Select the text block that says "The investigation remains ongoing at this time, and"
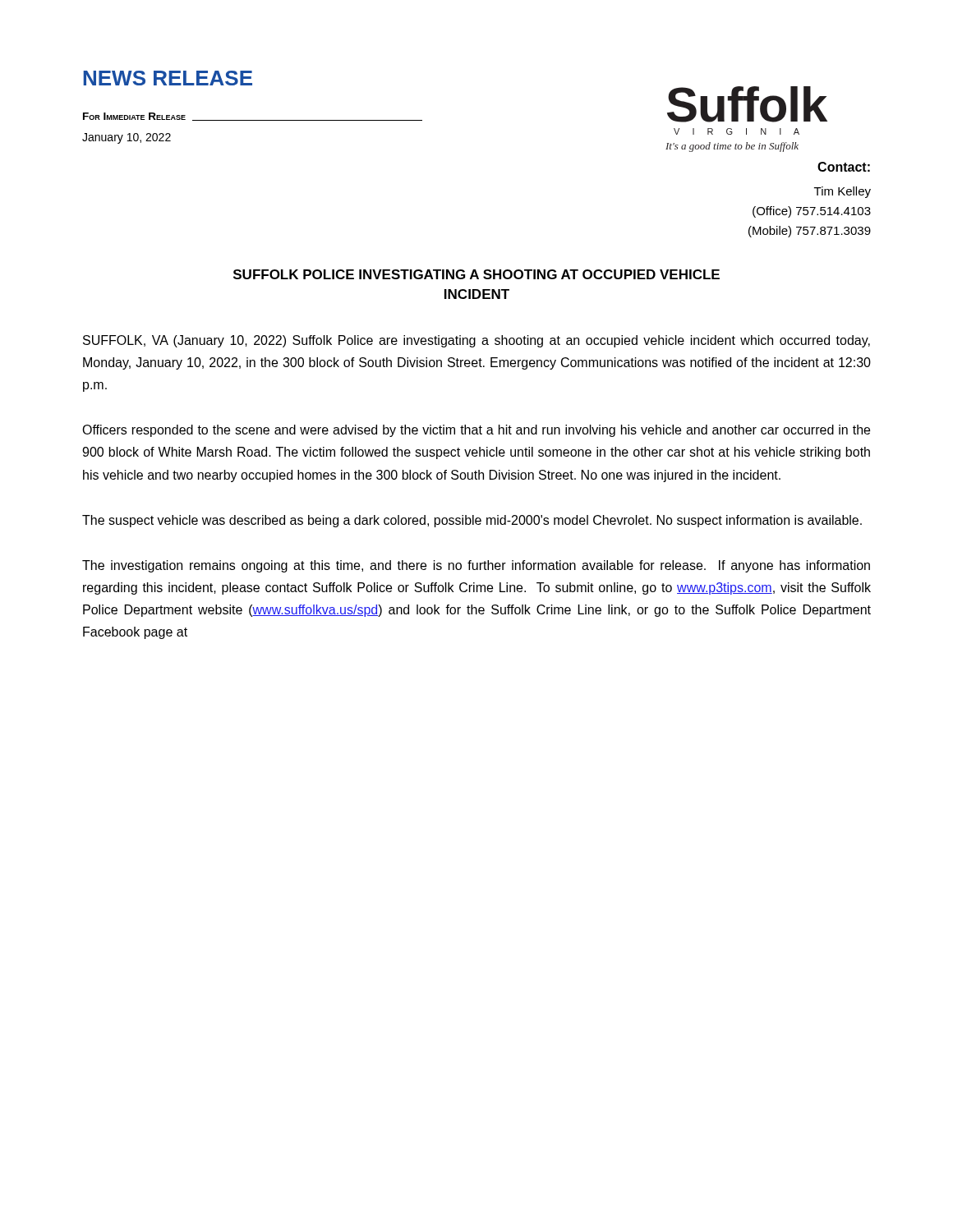This screenshot has height=1232, width=953. pos(476,599)
